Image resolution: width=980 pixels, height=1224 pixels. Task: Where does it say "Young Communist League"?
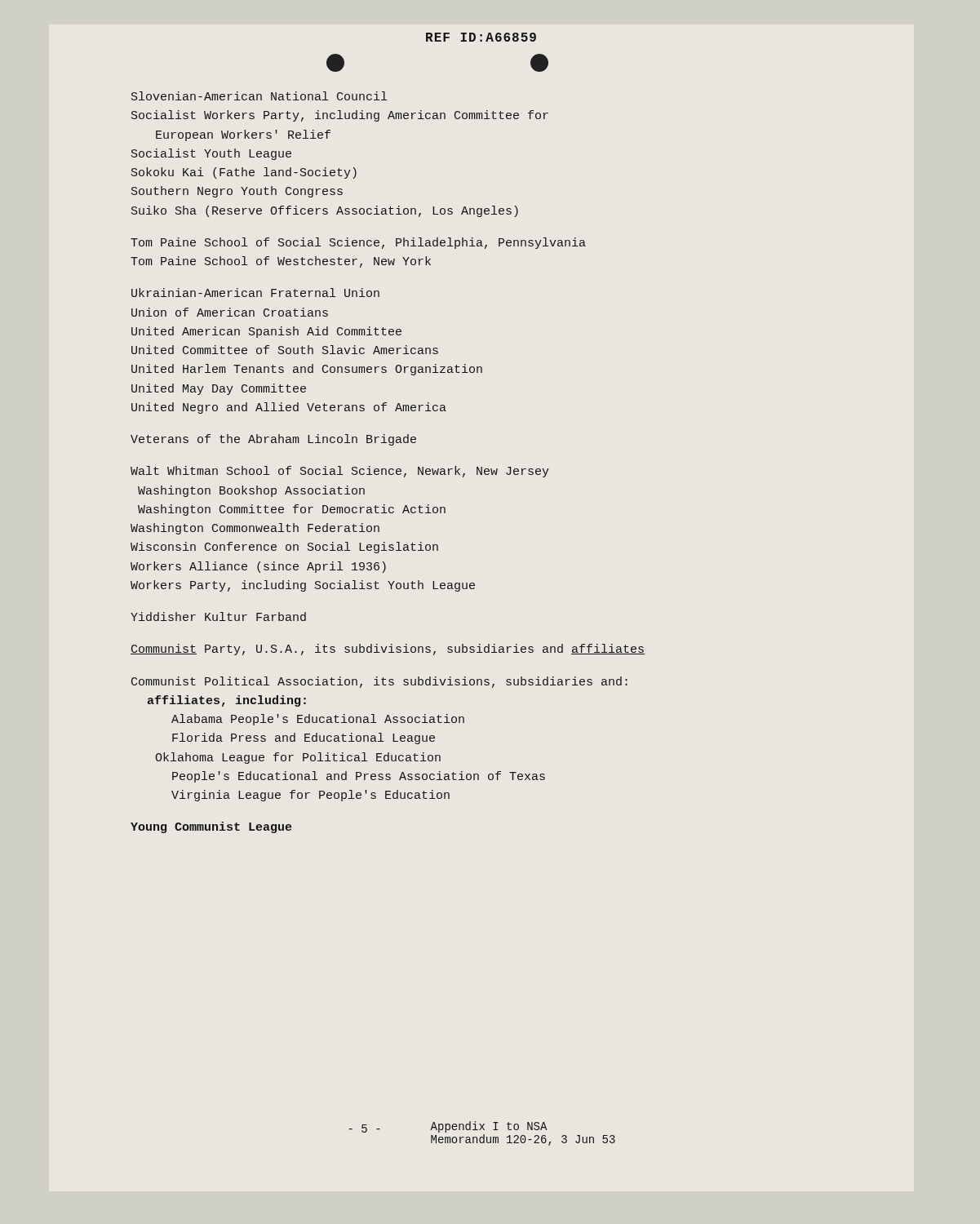211,828
